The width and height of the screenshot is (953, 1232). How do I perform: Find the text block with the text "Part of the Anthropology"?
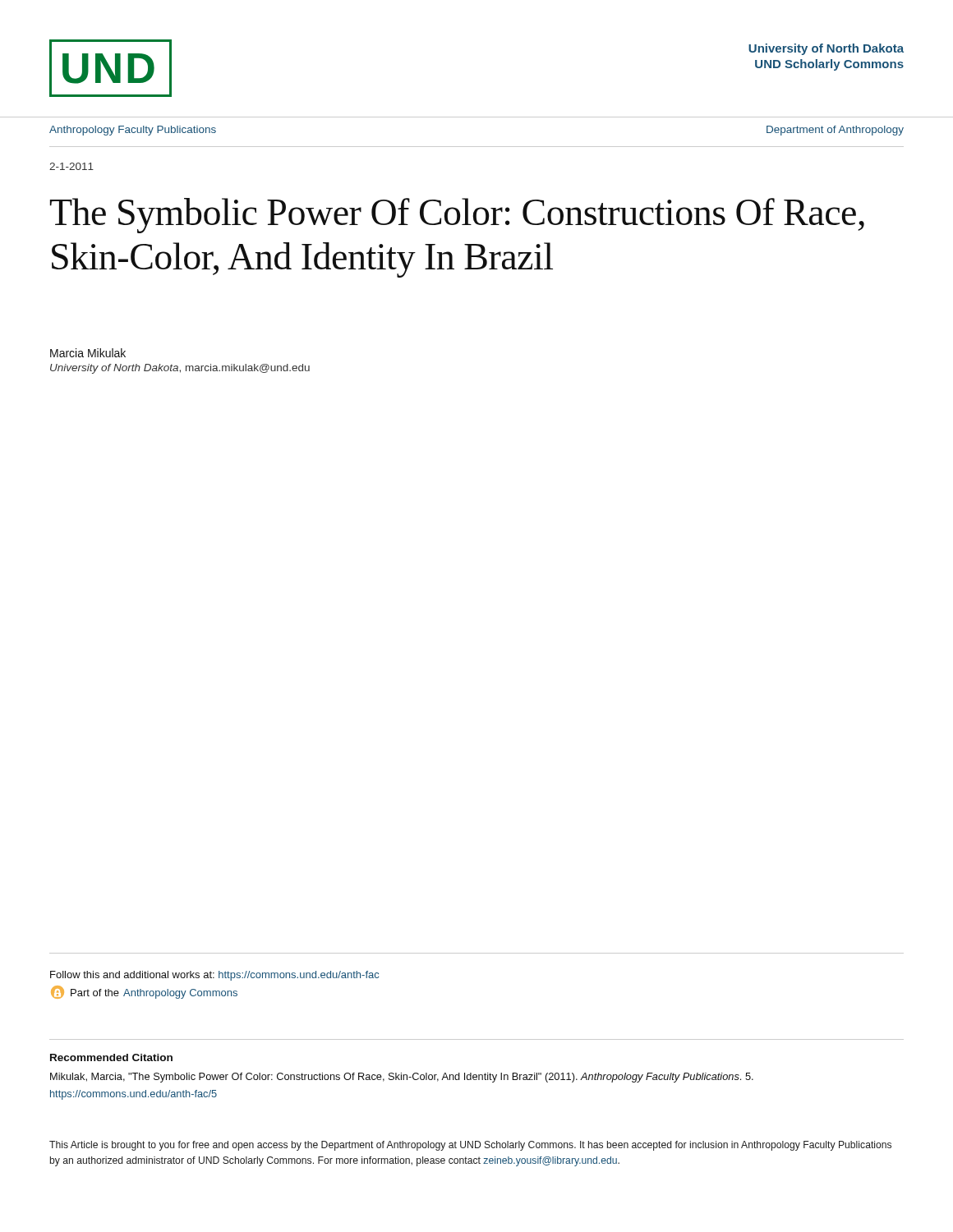coord(144,992)
